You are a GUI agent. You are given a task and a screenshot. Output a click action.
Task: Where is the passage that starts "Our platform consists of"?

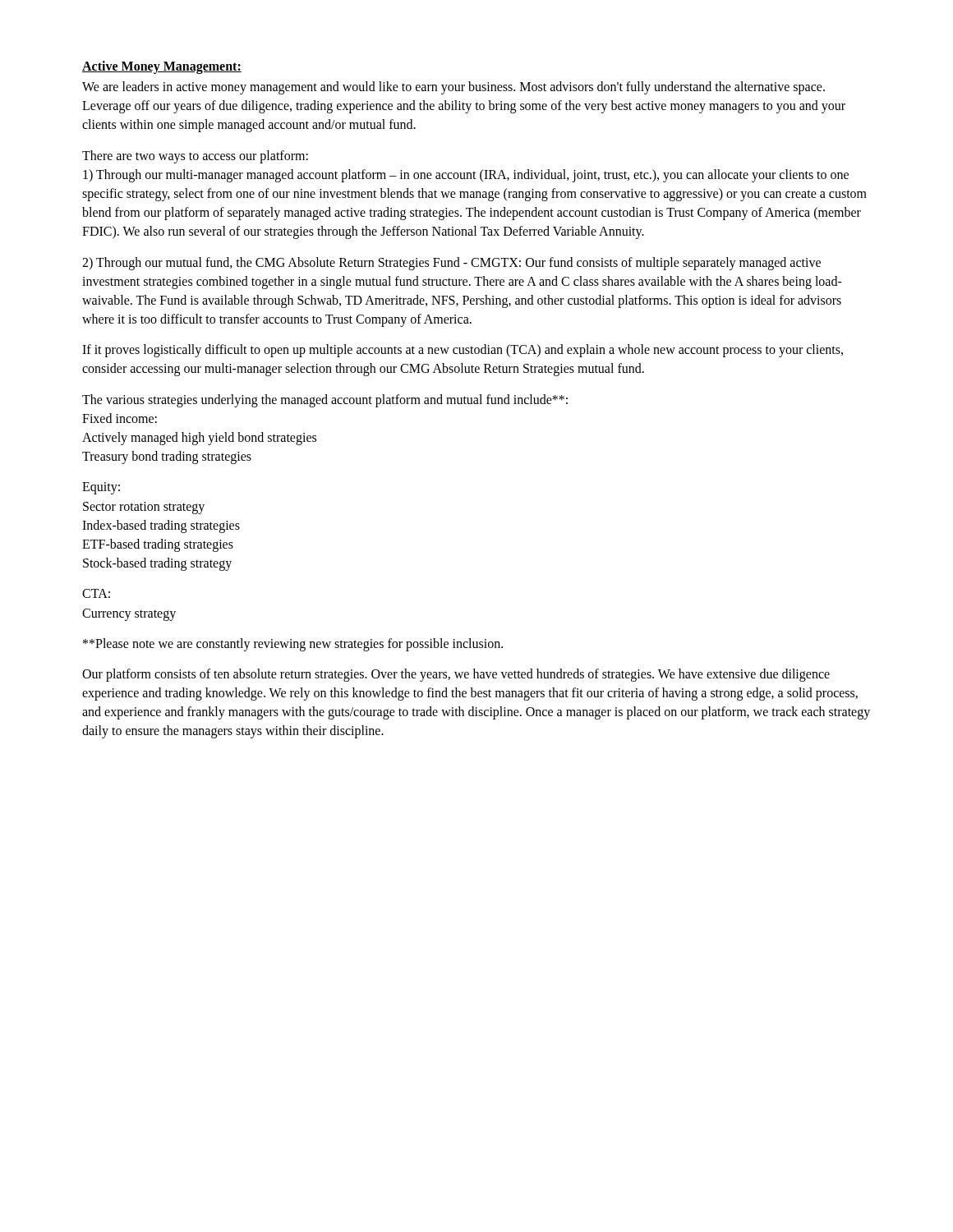point(476,702)
